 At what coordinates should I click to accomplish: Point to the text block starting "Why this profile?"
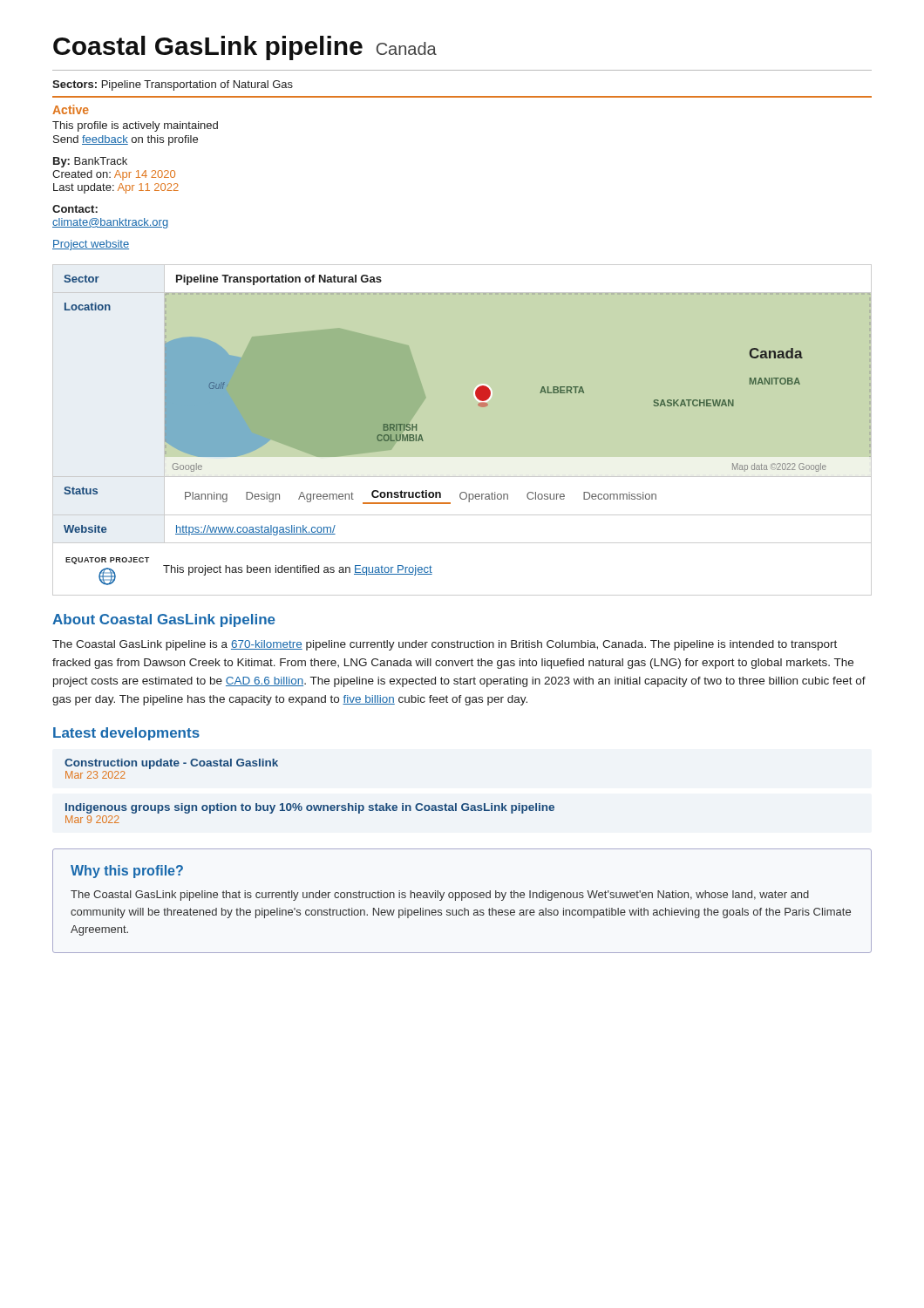point(127,870)
